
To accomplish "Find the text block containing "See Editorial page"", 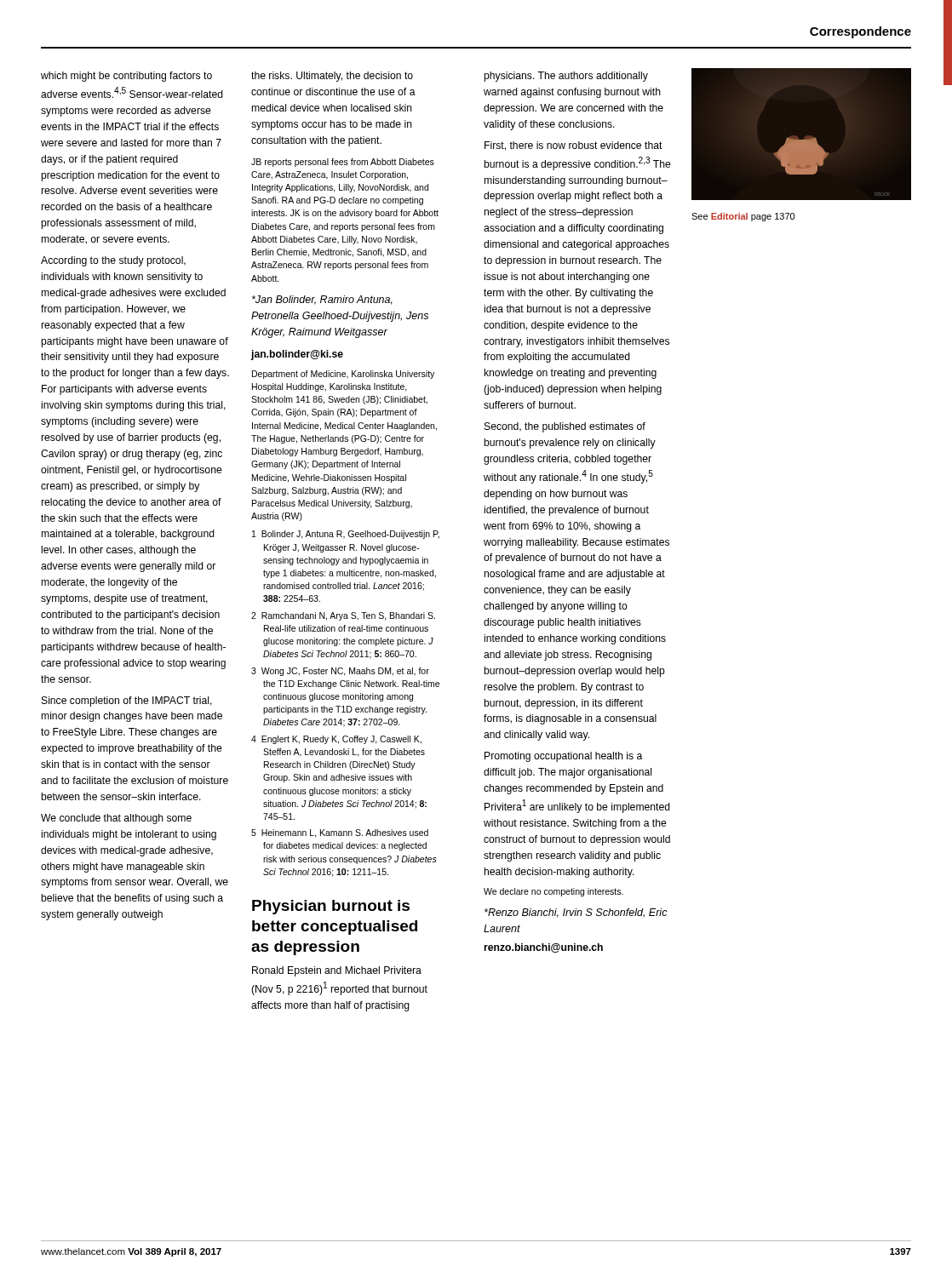I will pos(743,216).
